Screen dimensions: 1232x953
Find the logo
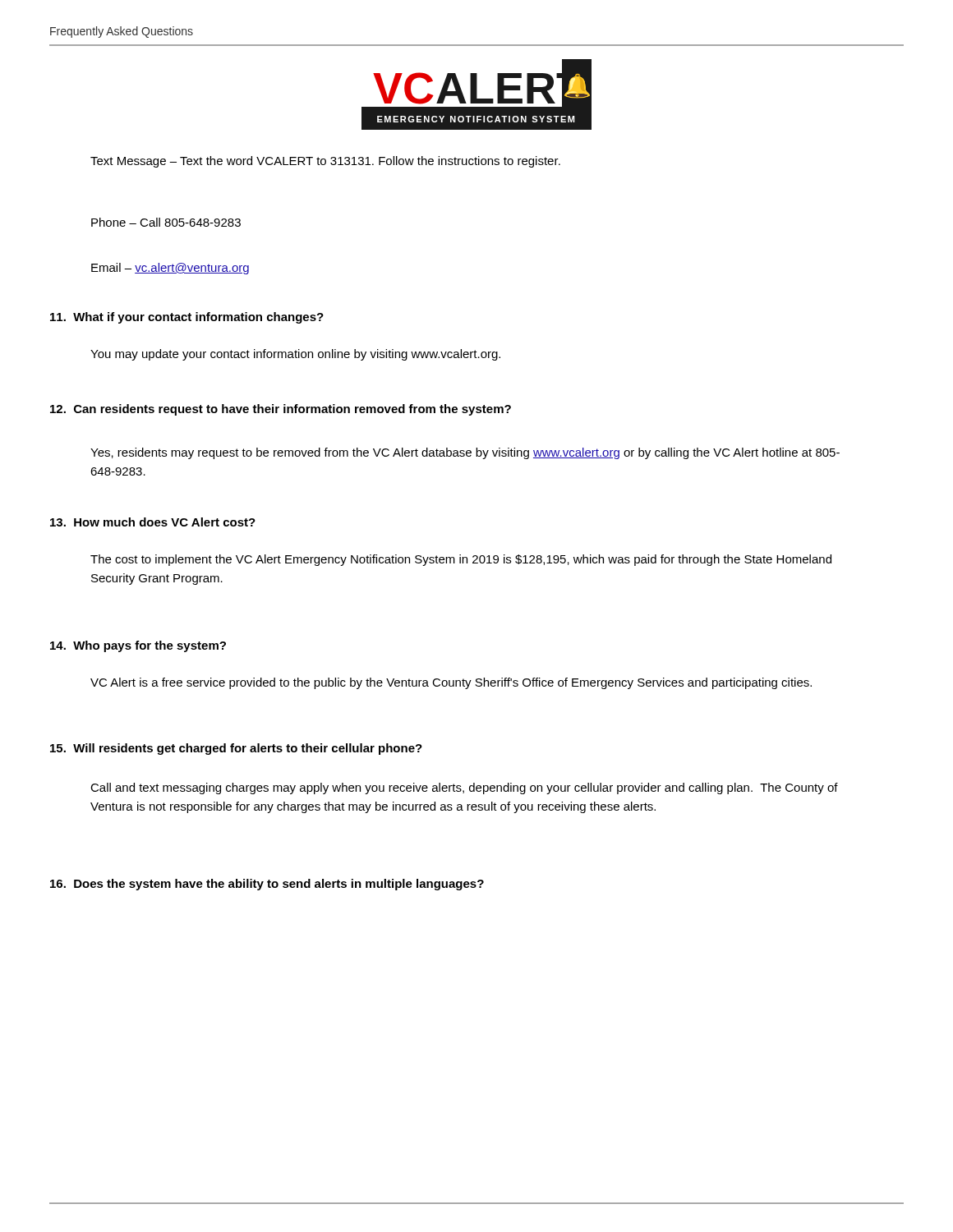click(x=476, y=93)
